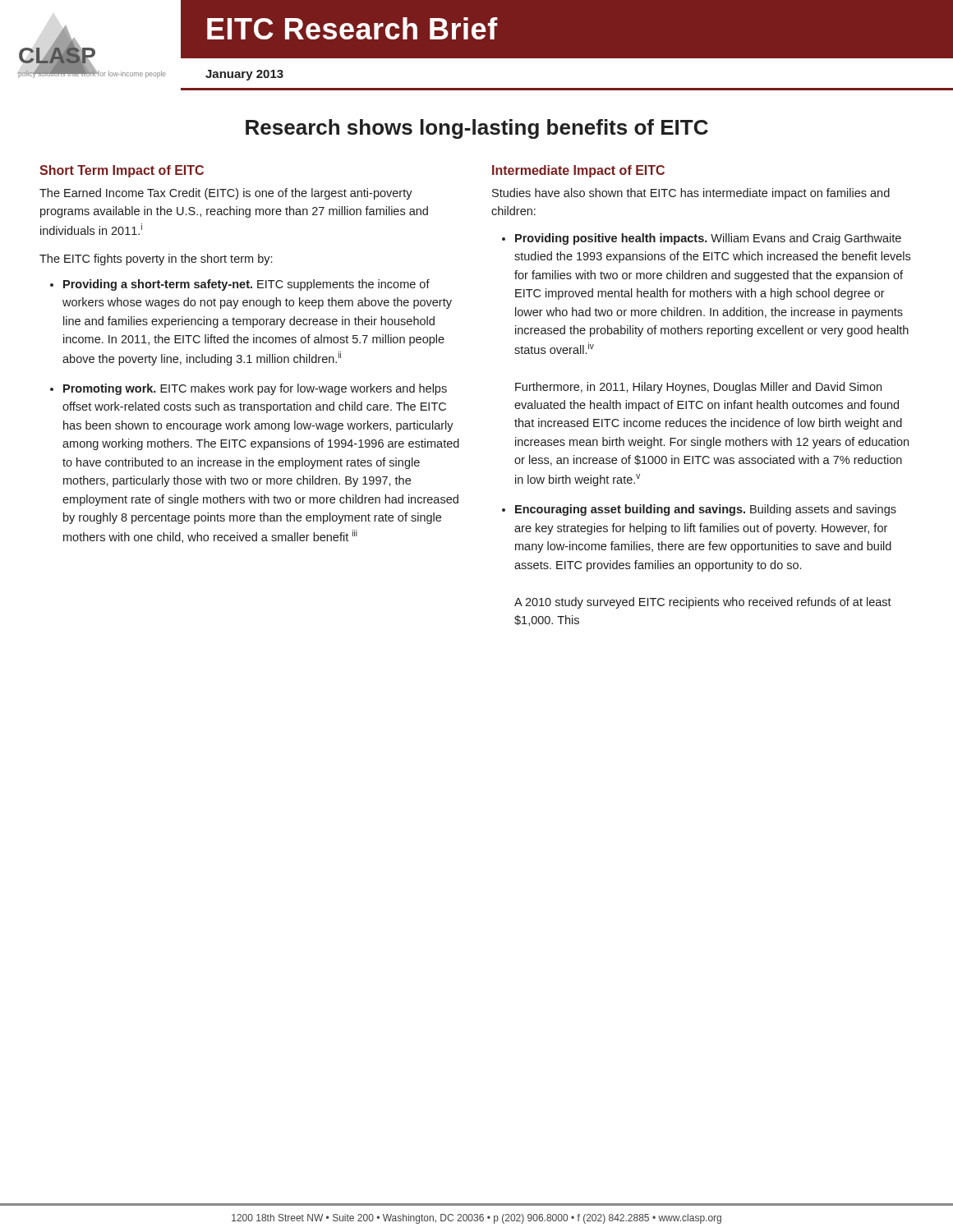Locate the text starting "Intermediate Impact of EITC"
953x1232 pixels.
point(578,170)
